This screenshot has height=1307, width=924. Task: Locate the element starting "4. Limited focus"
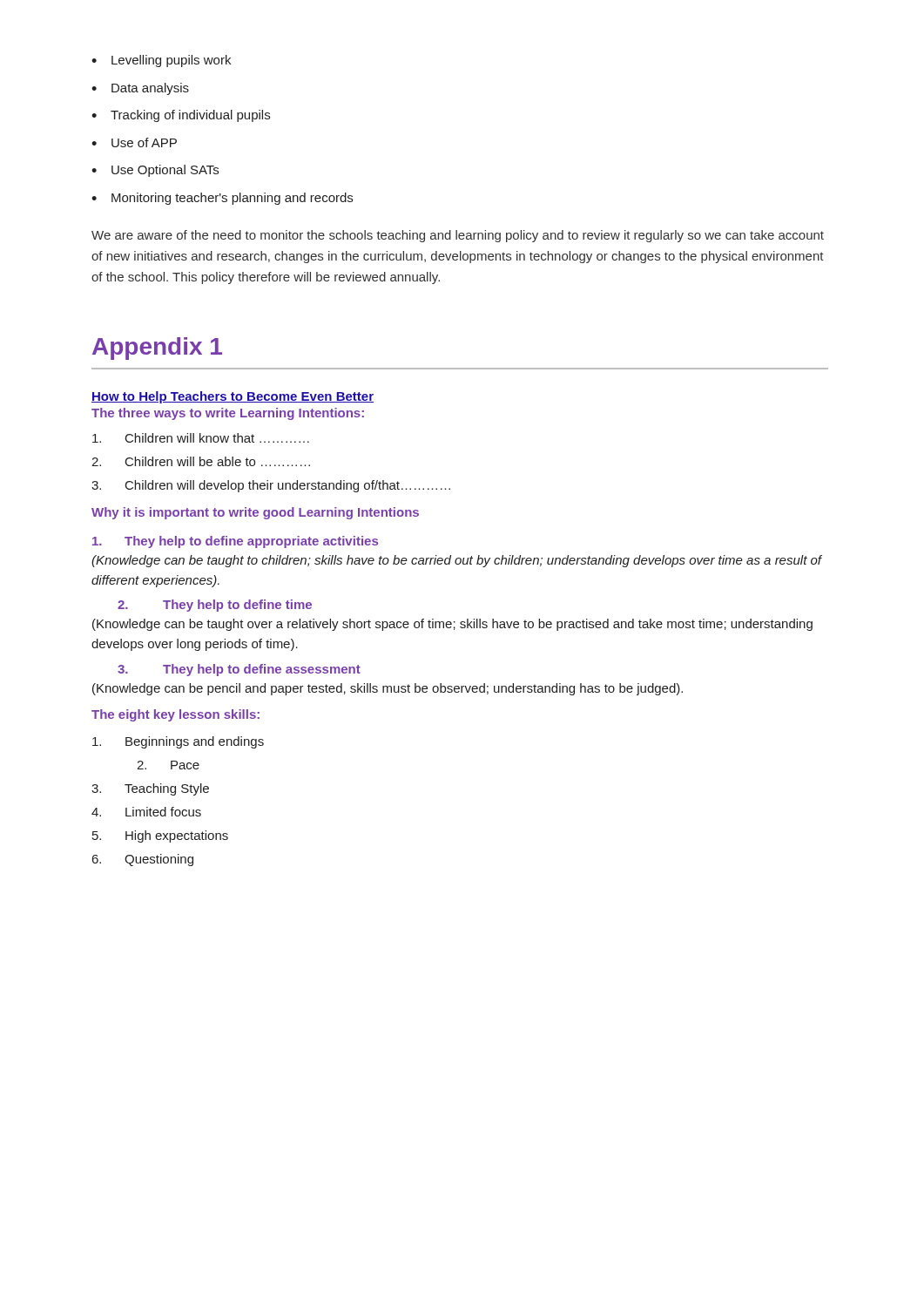147,811
